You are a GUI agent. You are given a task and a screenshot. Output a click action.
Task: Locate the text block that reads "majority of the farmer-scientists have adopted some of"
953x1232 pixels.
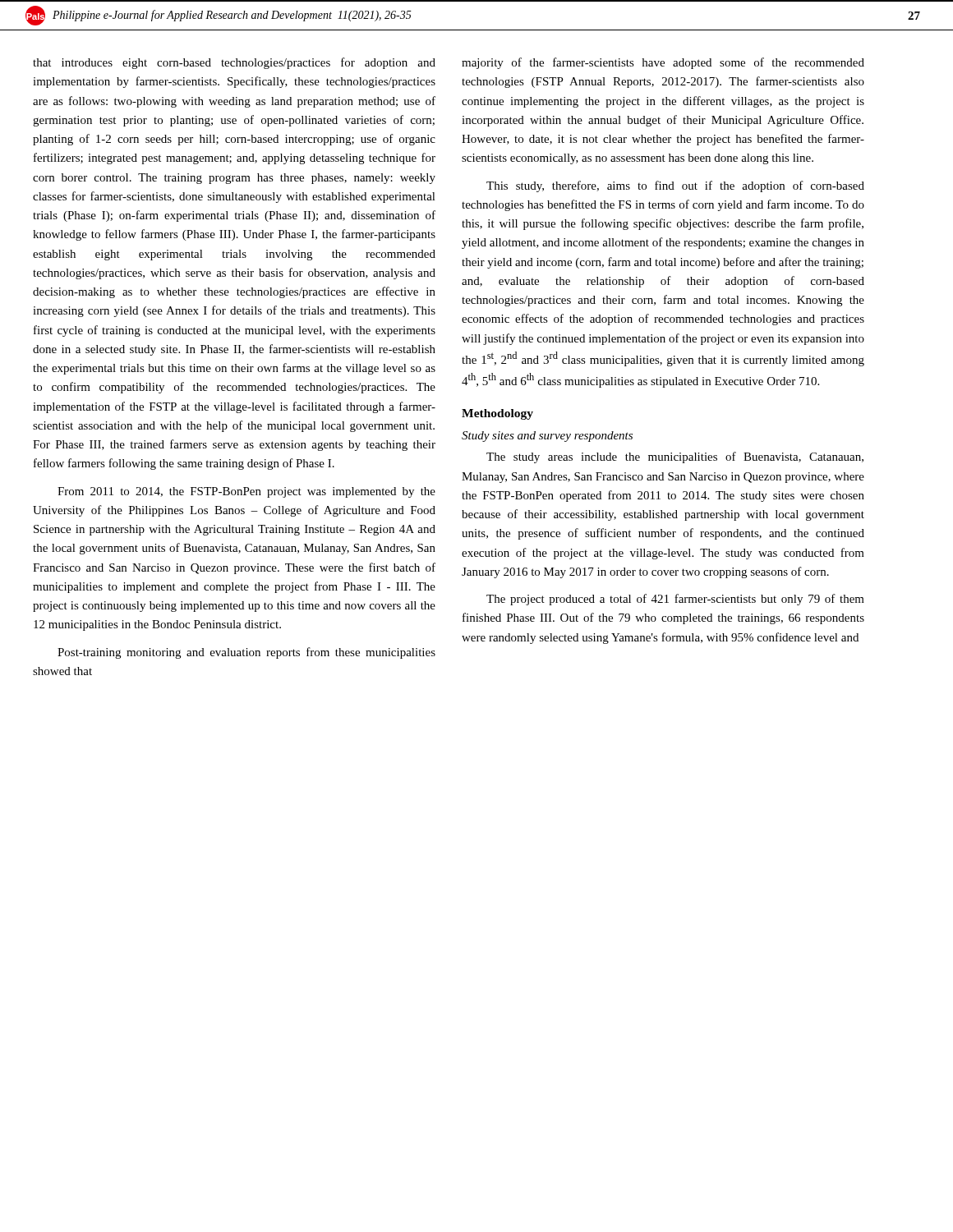pyautogui.click(x=663, y=111)
